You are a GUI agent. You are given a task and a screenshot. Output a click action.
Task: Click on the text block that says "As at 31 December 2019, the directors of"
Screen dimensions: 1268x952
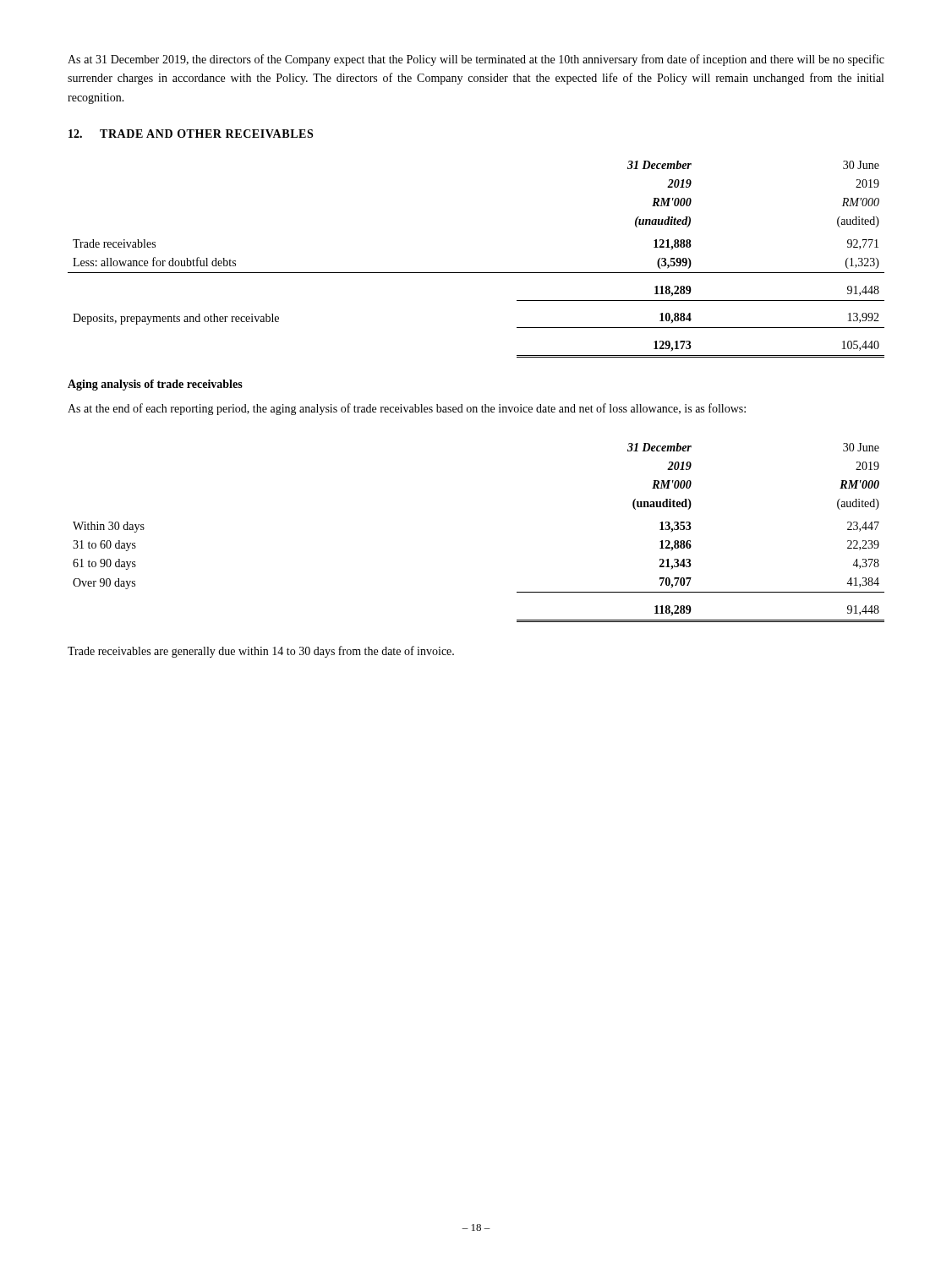(476, 79)
